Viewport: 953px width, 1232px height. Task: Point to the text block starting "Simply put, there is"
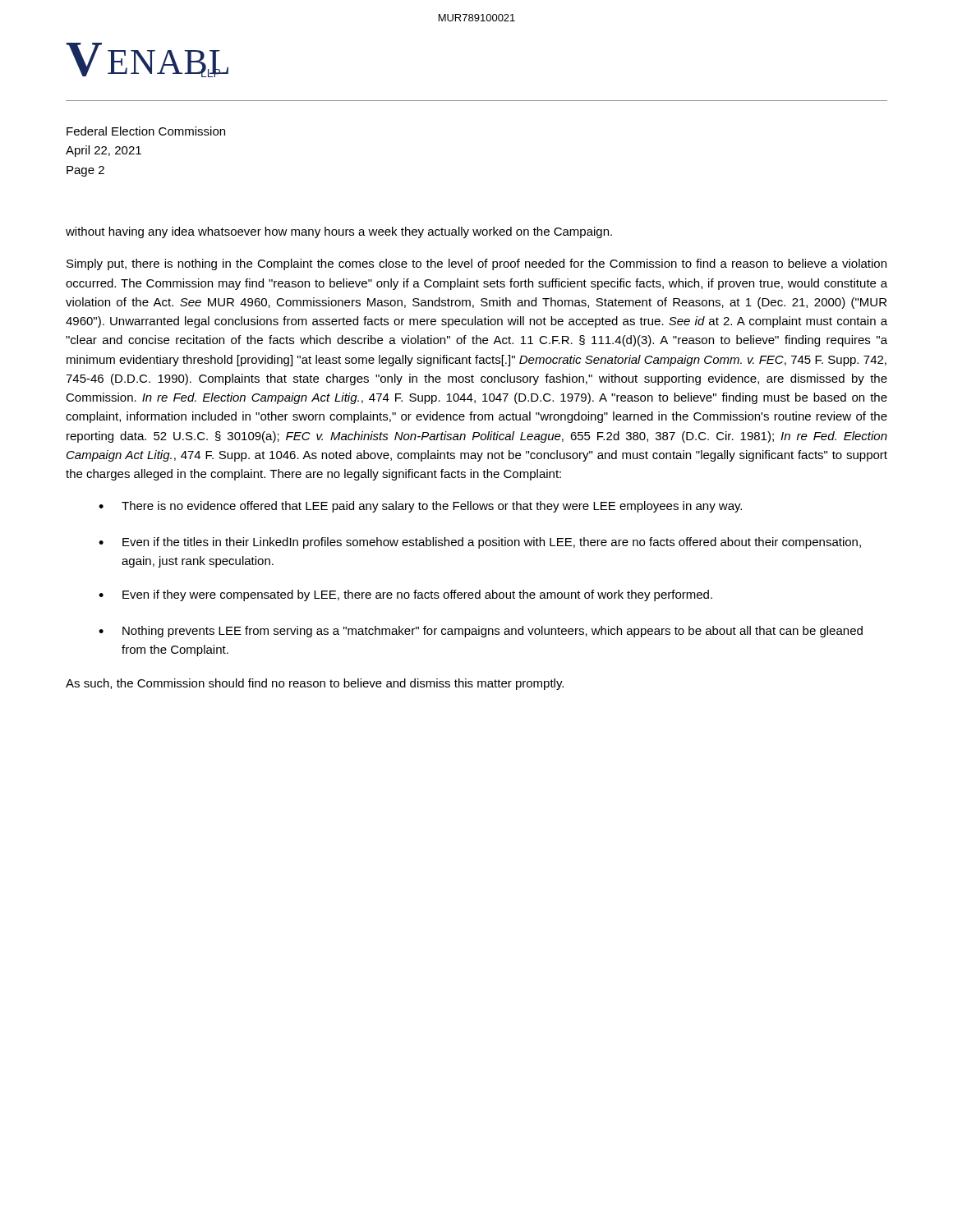(x=476, y=368)
